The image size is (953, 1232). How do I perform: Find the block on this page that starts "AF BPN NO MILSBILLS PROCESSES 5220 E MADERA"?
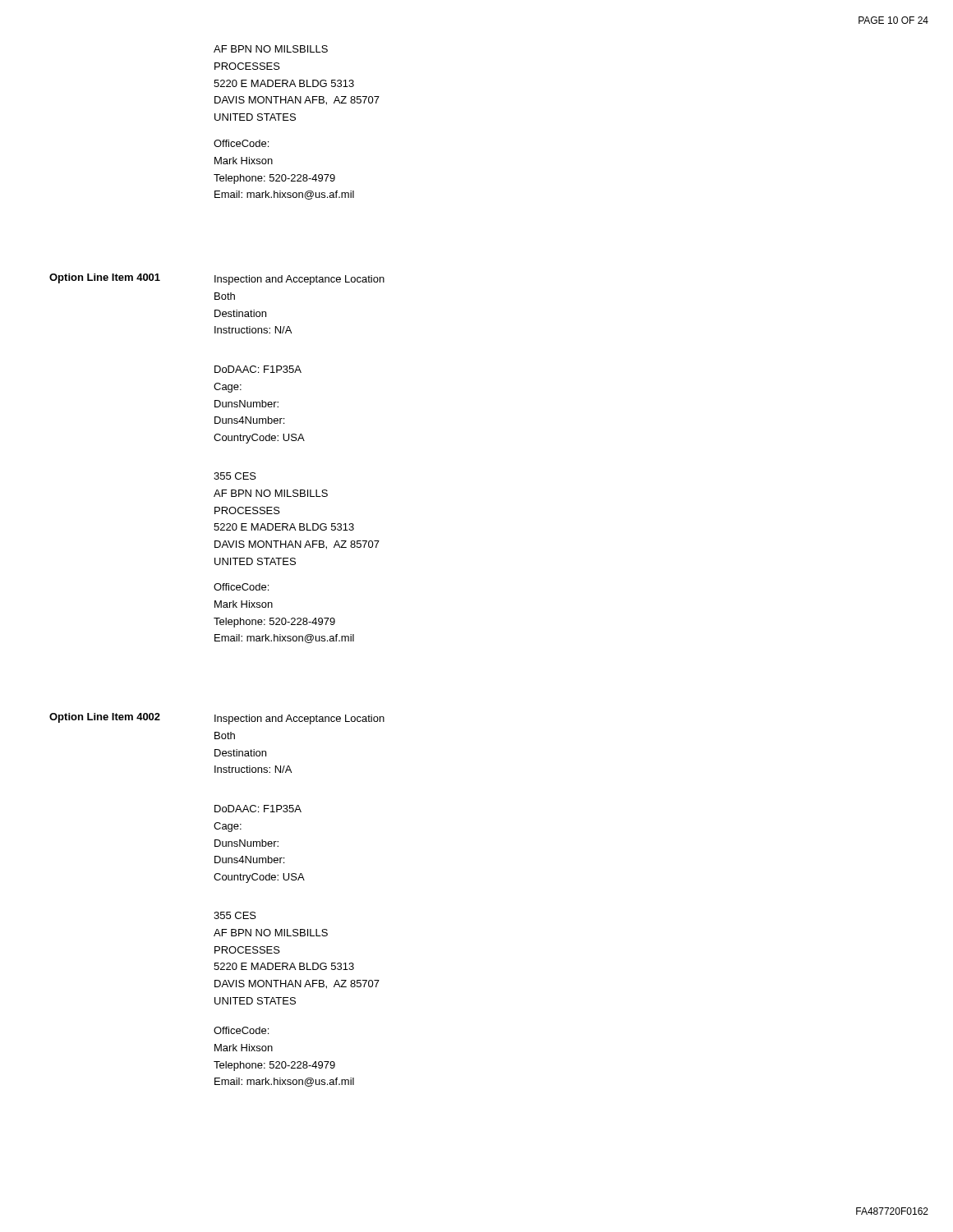[x=297, y=83]
